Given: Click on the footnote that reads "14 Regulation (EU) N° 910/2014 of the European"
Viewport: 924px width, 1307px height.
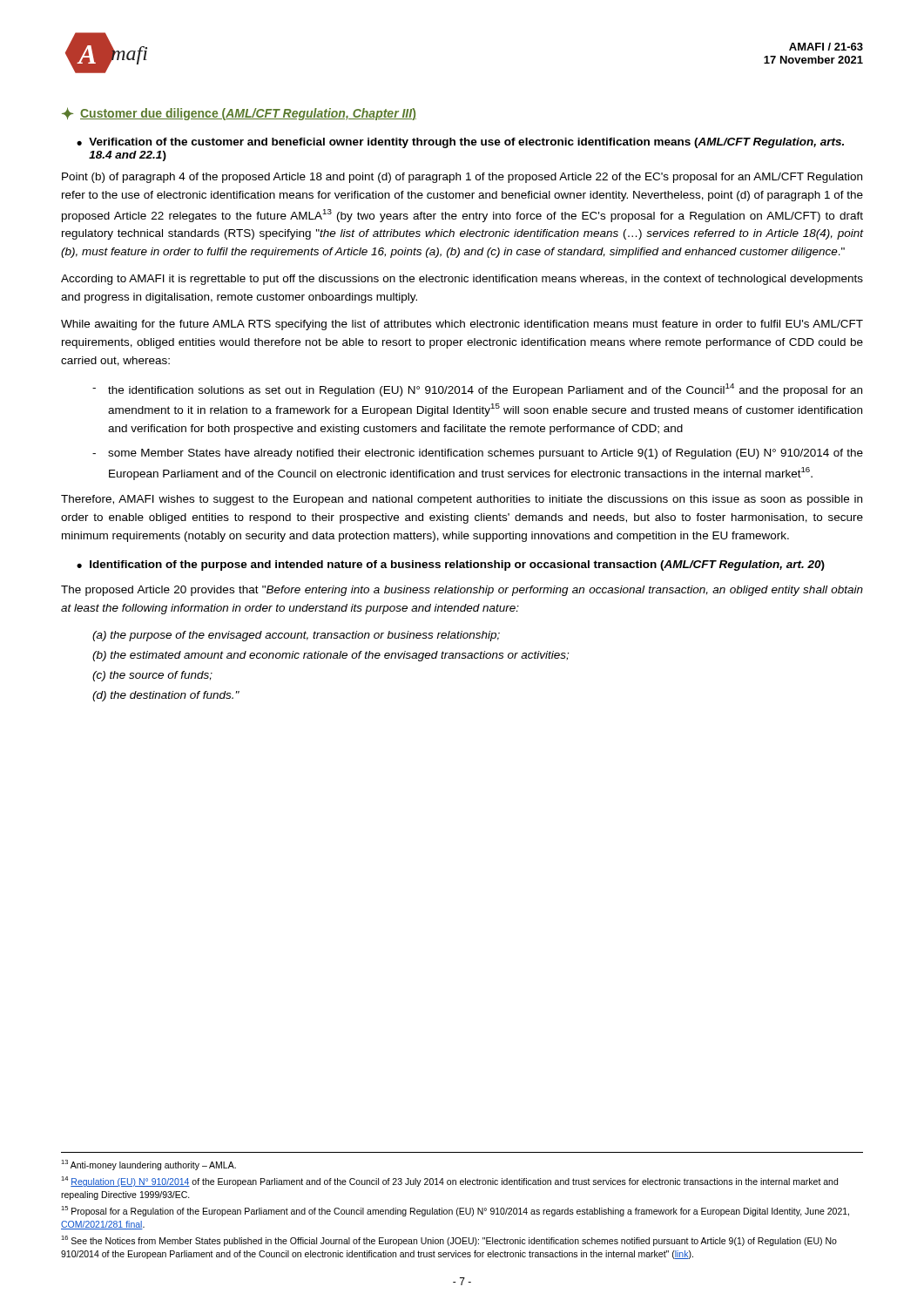Looking at the screenshot, I should (x=450, y=1187).
